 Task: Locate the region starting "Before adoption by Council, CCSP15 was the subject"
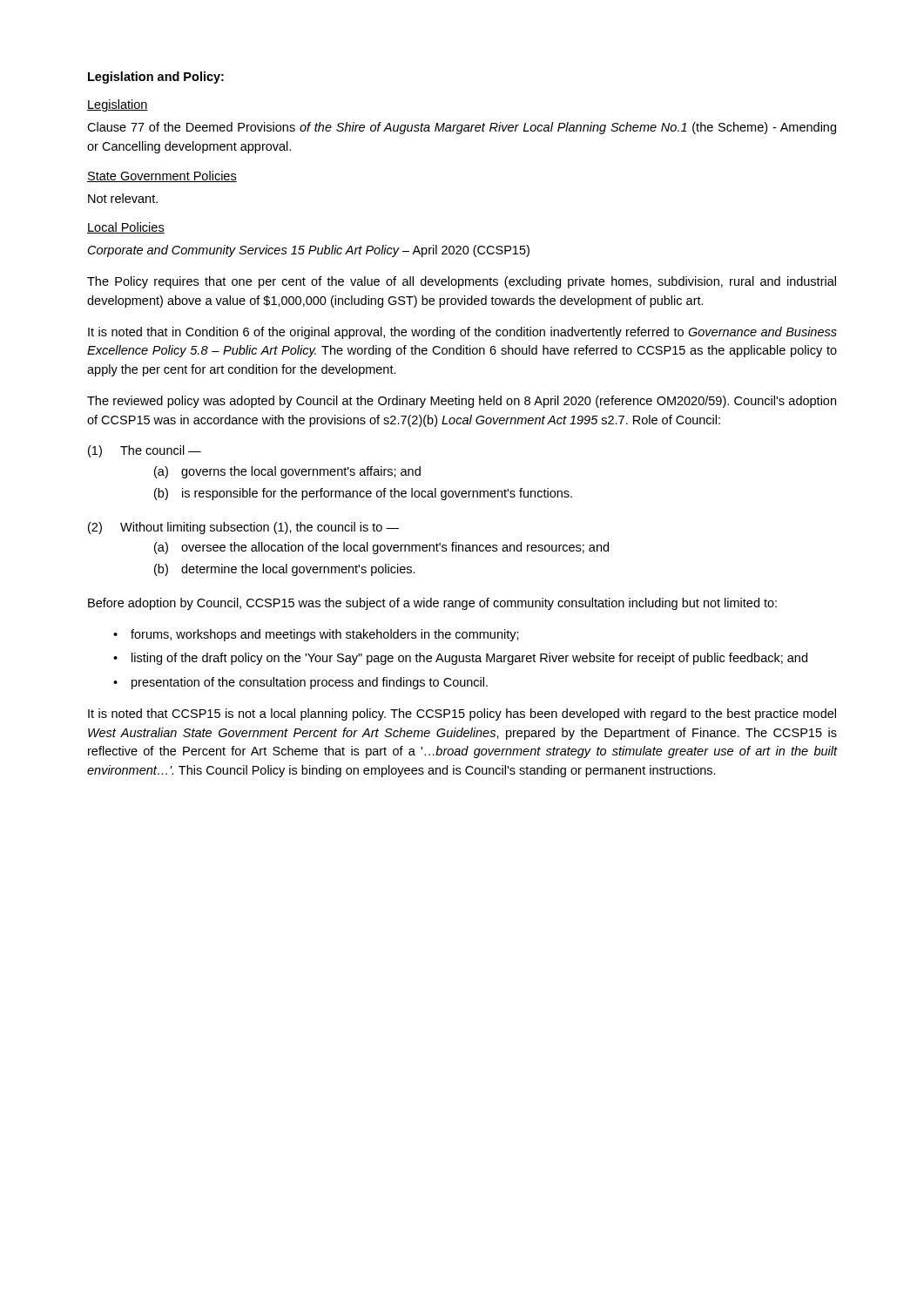(462, 604)
